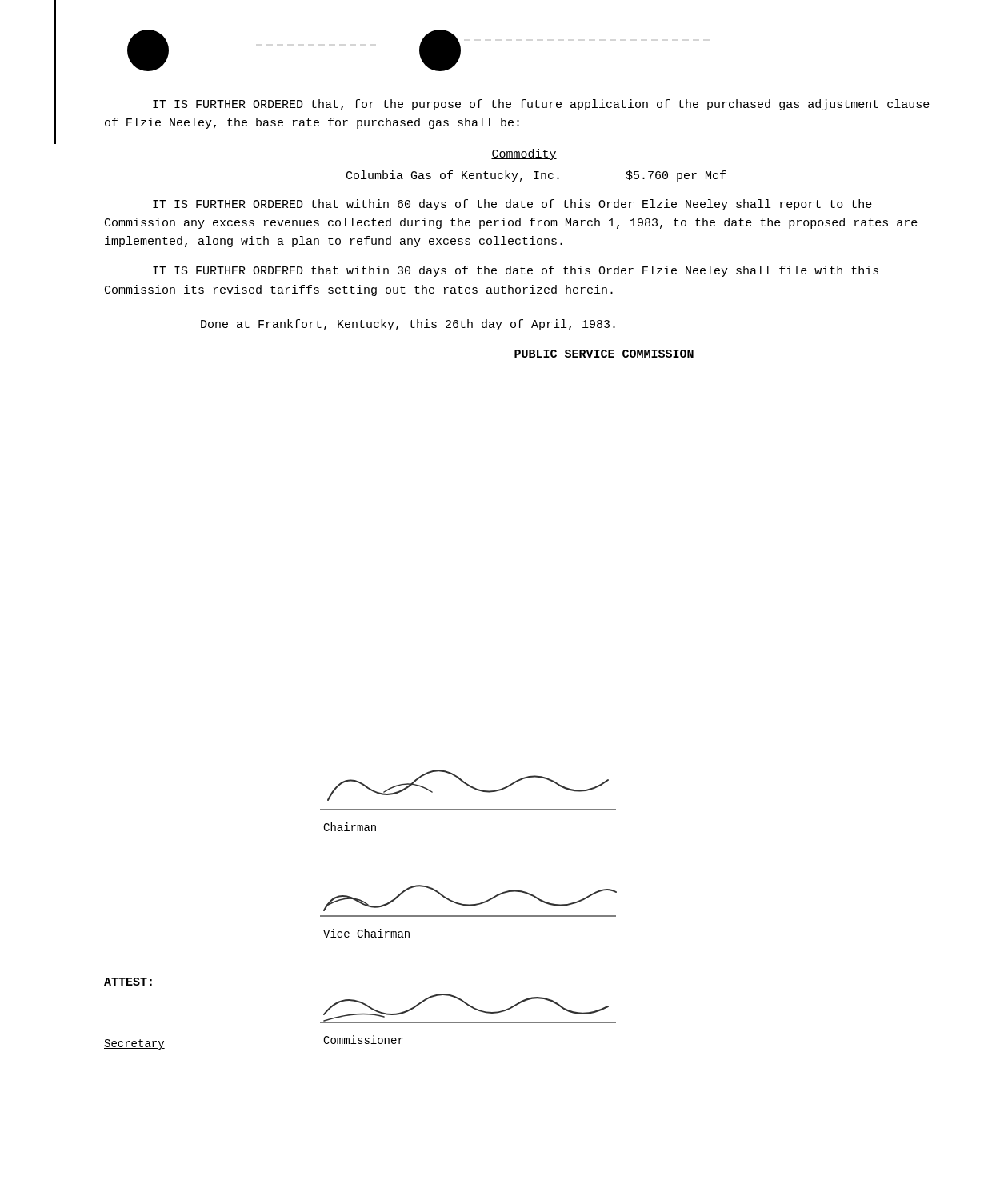
Task: Point to the region starting "PUBLIC SERVICE COMMISSION"
Action: [x=604, y=355]
